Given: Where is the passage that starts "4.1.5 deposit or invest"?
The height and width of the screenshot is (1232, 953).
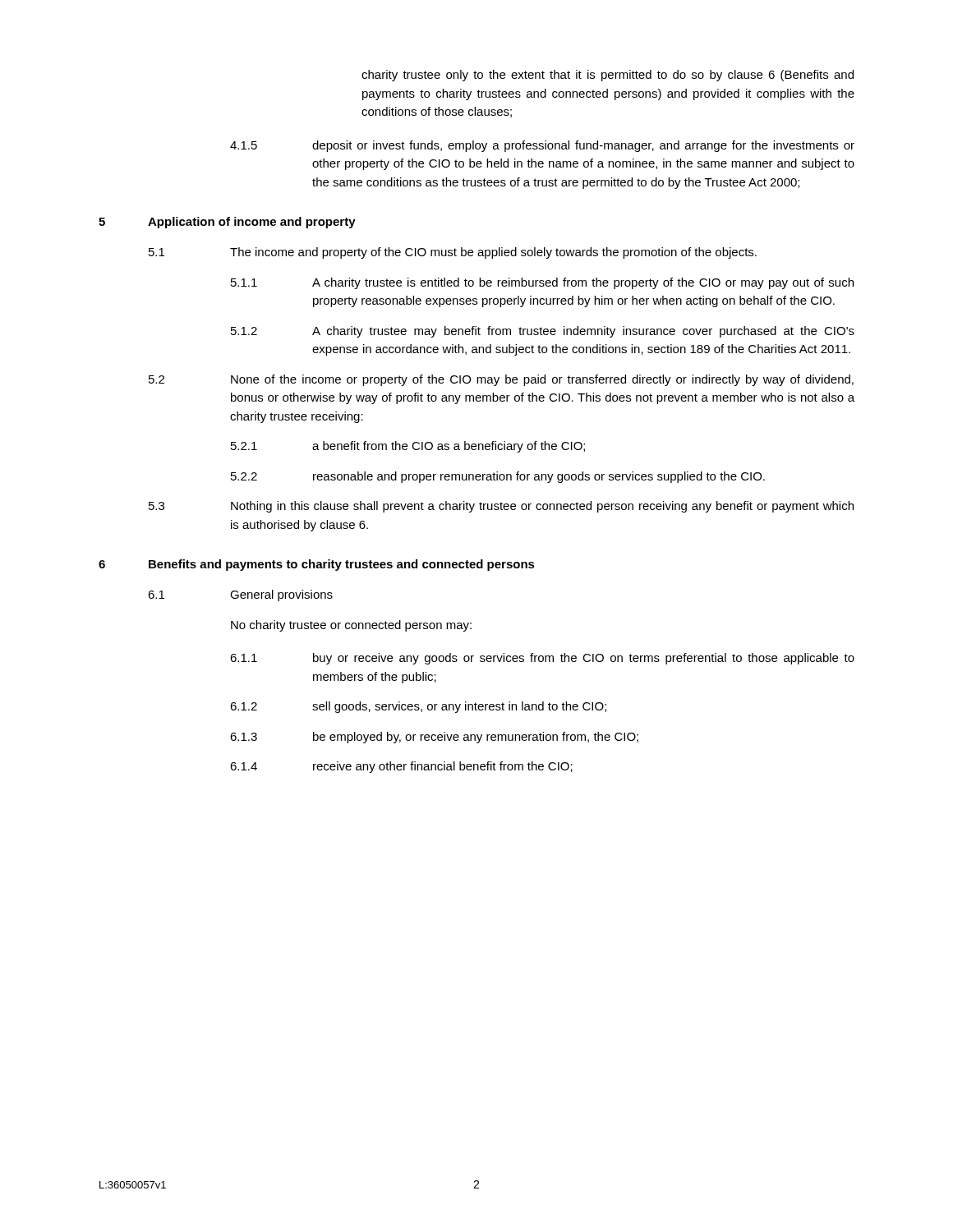Looking at the screenshot, I should pyautogui.click(x=542, y=164).
